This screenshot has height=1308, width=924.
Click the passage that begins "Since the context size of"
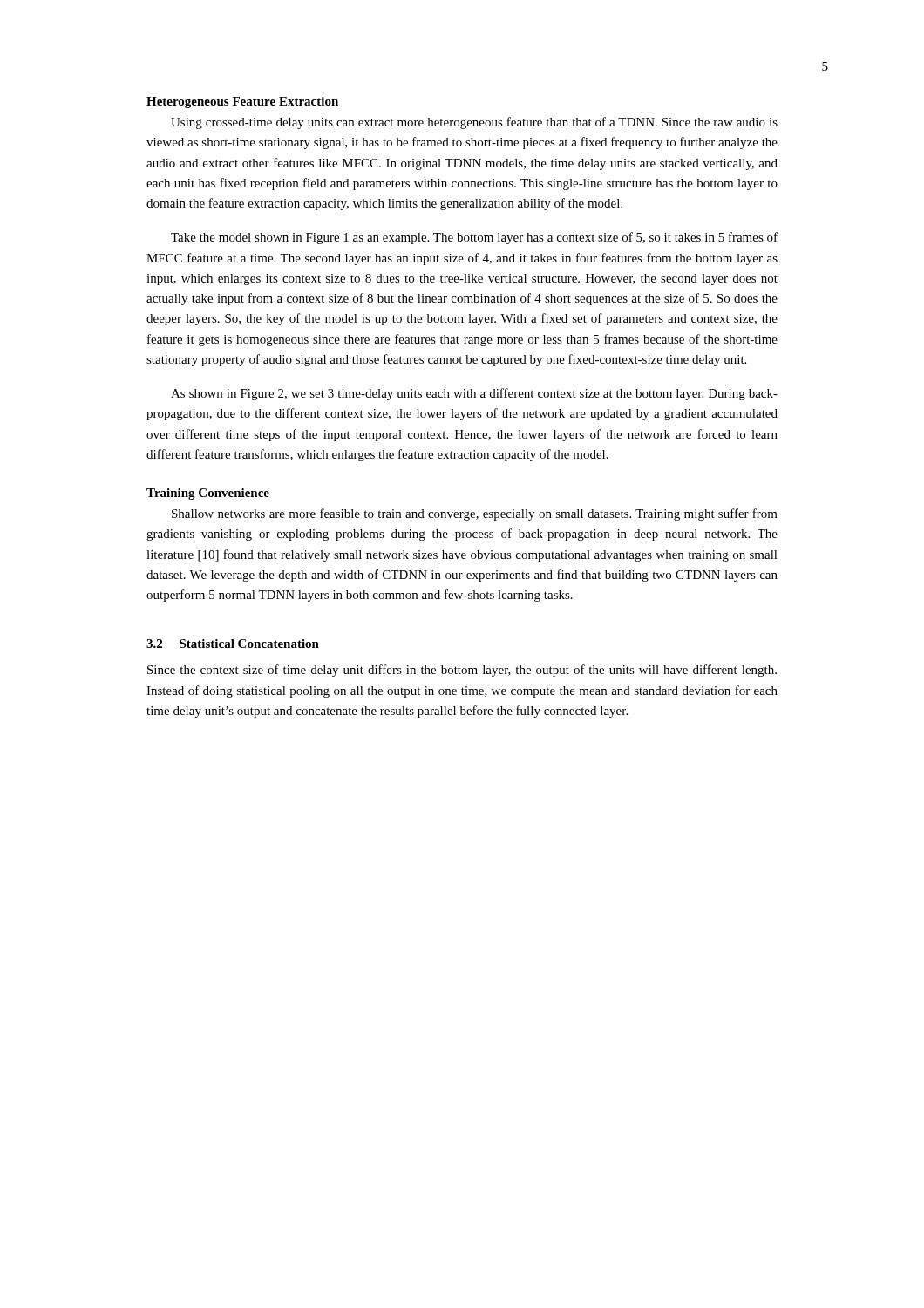click(x=462, y=690)
